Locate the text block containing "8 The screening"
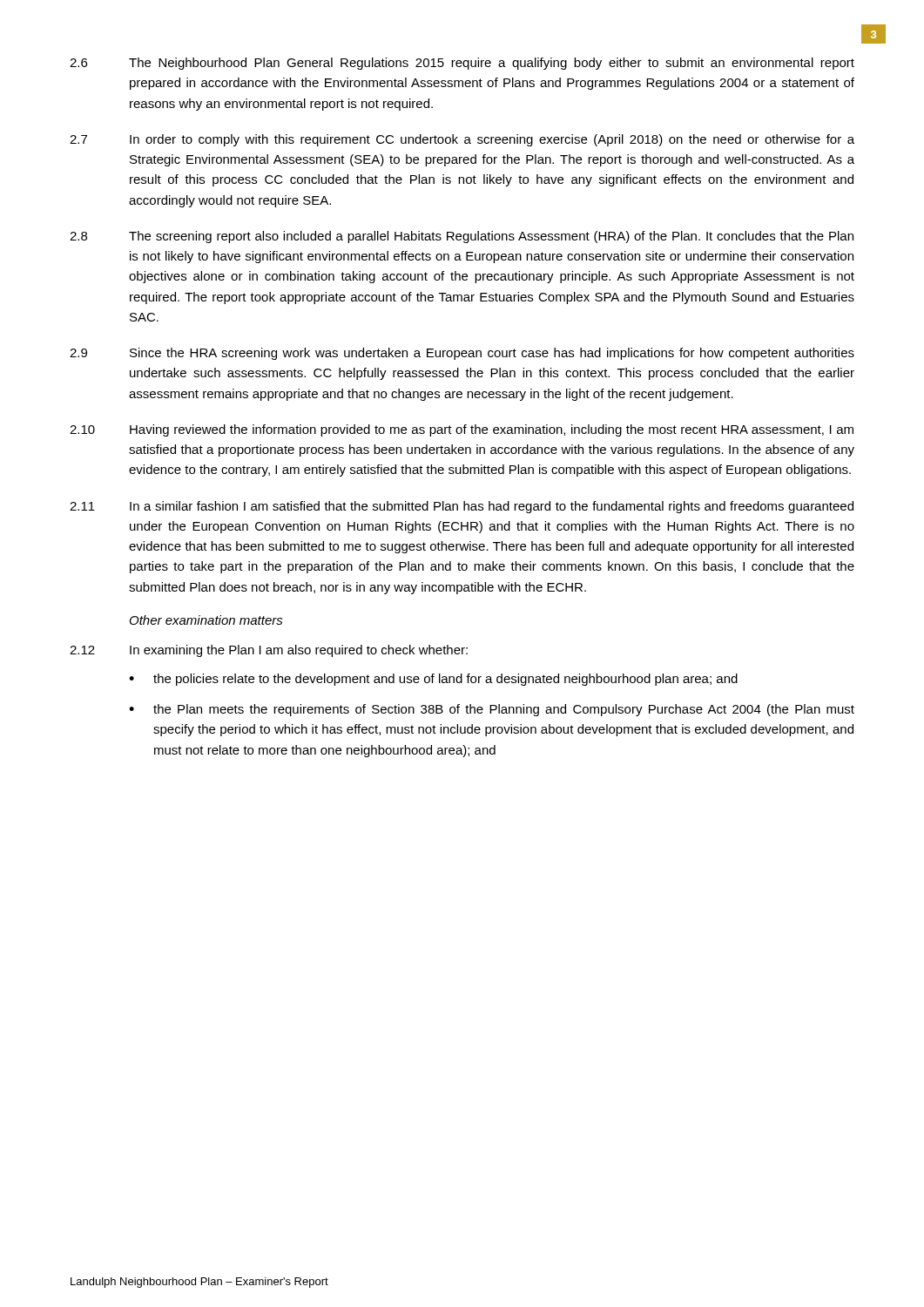 (x=462, y=276)
